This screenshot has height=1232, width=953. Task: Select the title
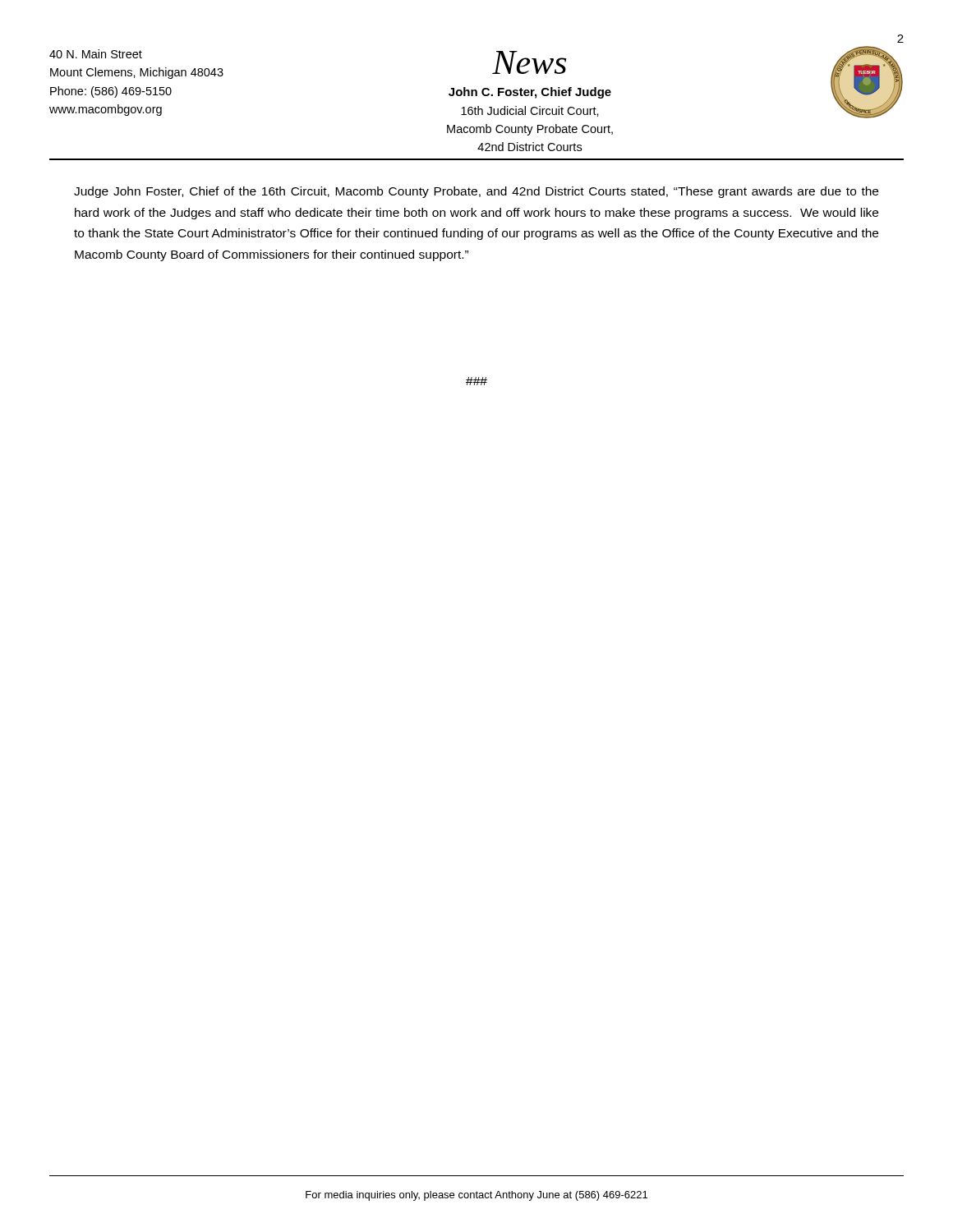[530, 62]
